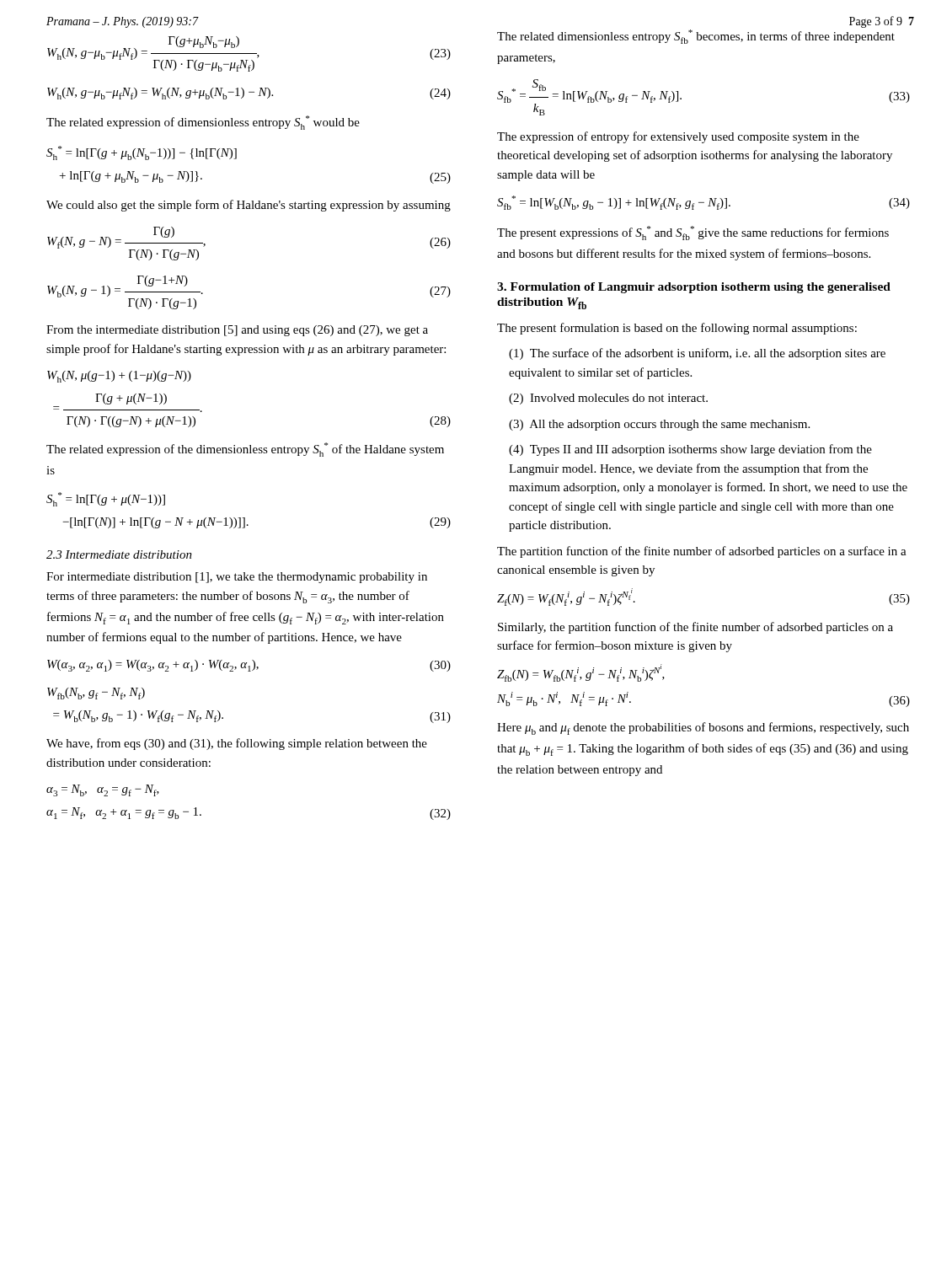Find the formula on this page that starts "Sfb* = ln[Wb(Nb, gb − 1)] + ln[Wf(Nf,"

point(703,203)
